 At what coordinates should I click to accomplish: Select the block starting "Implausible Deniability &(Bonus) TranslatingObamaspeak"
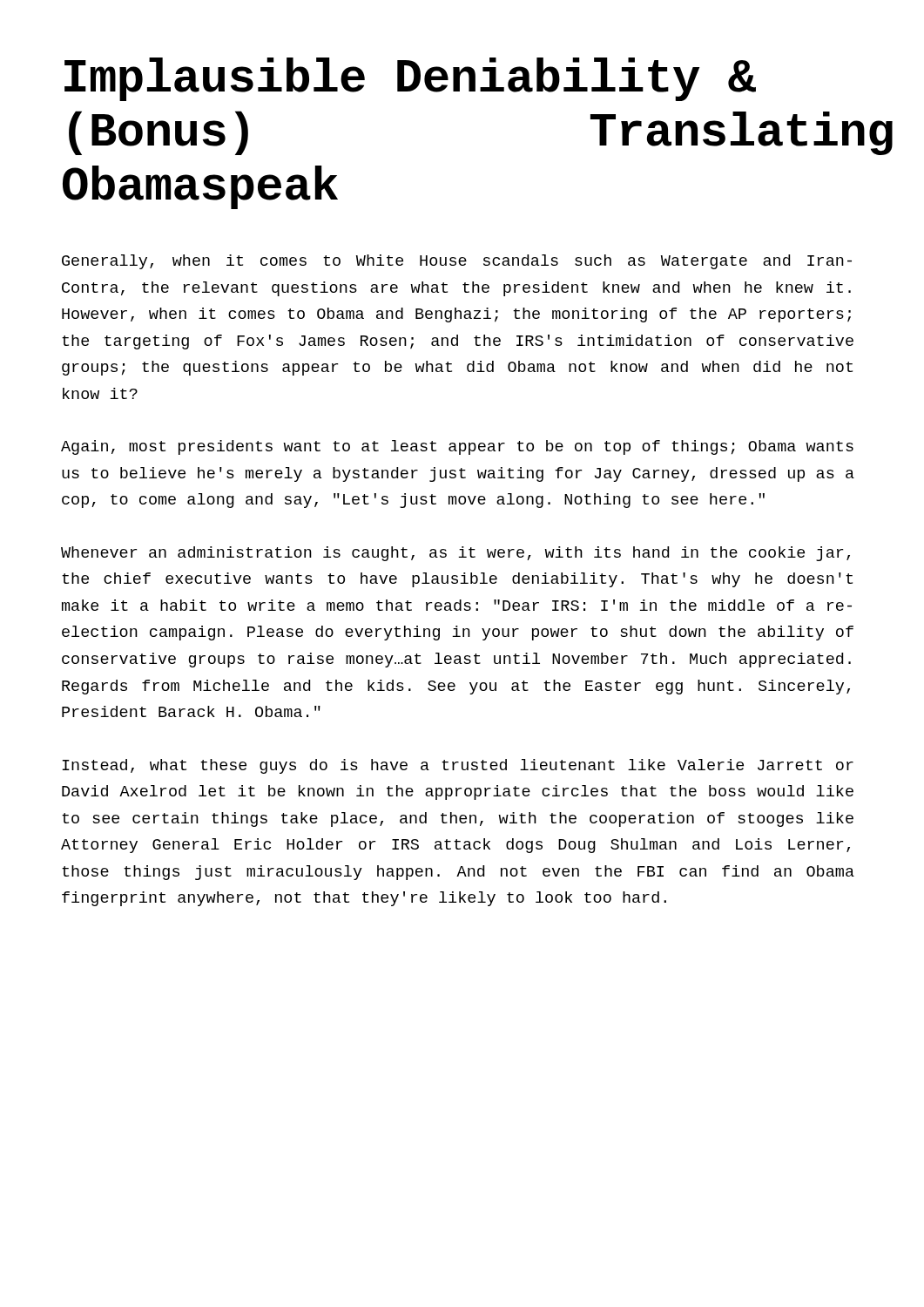tap(410, 79)
